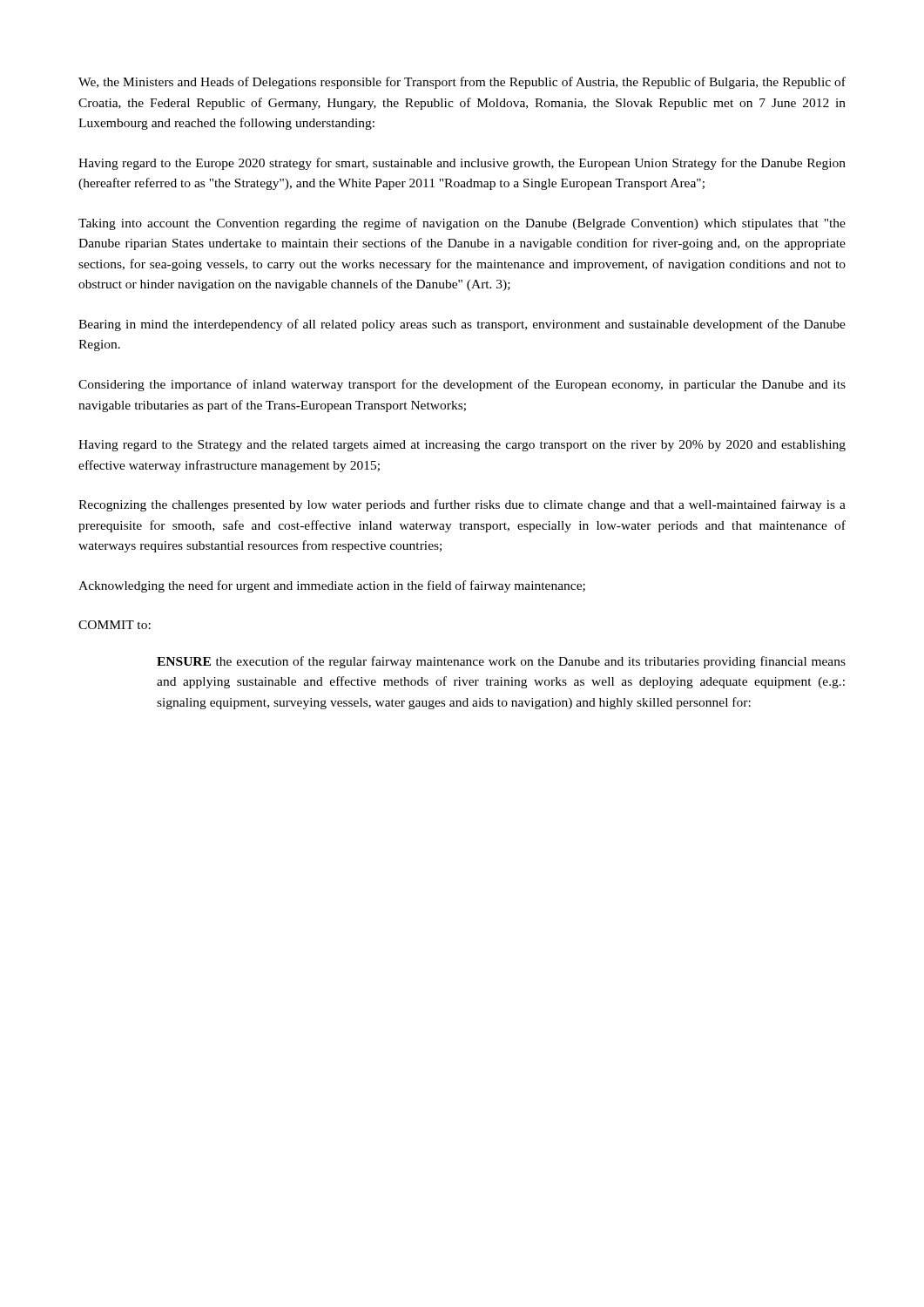Find the text block with the text "We, the Ministers and Heads"
924x1307 pixels.
462,102
